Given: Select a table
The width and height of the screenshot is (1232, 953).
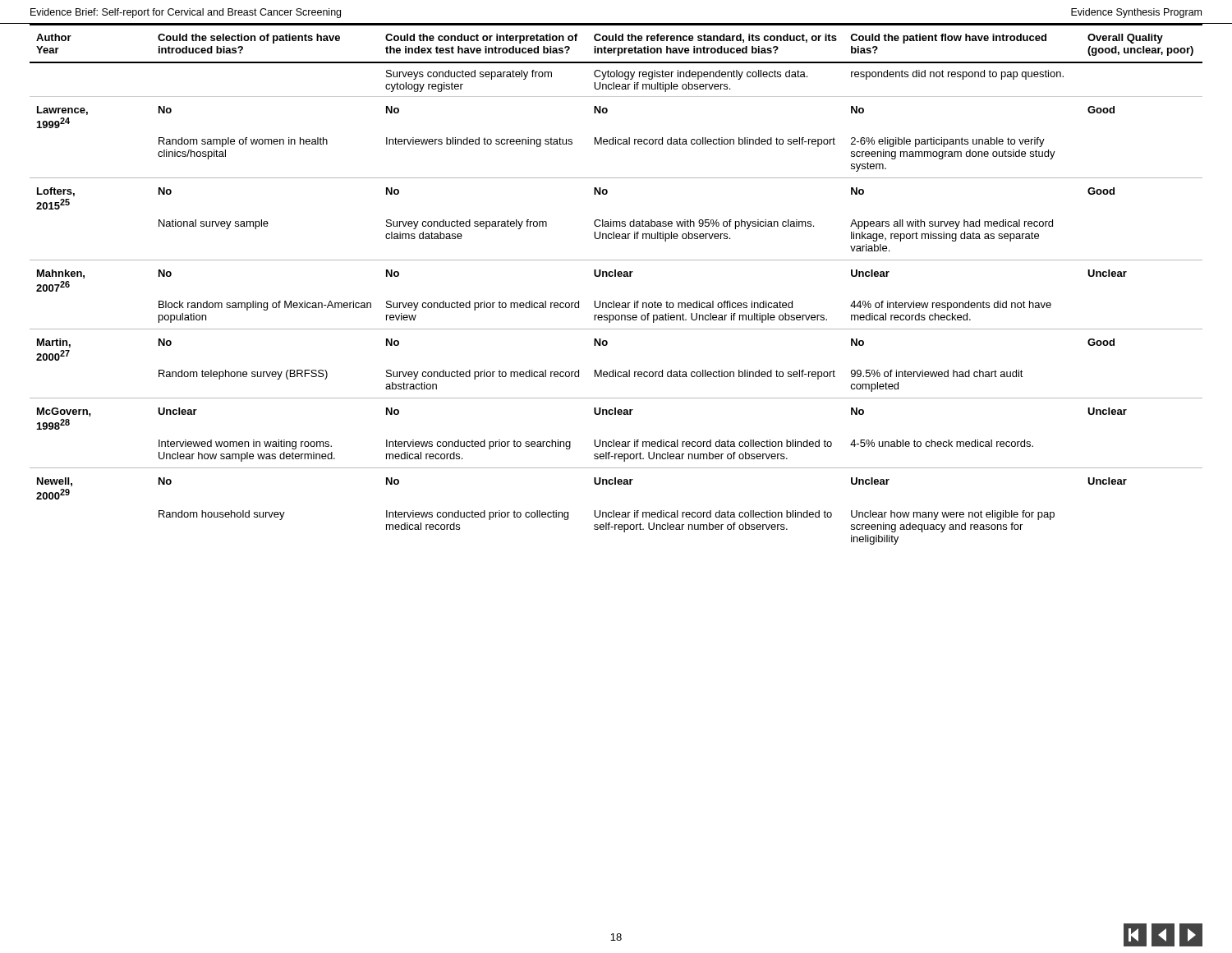Looking at the screenshot, I should (x=616, y=287).
